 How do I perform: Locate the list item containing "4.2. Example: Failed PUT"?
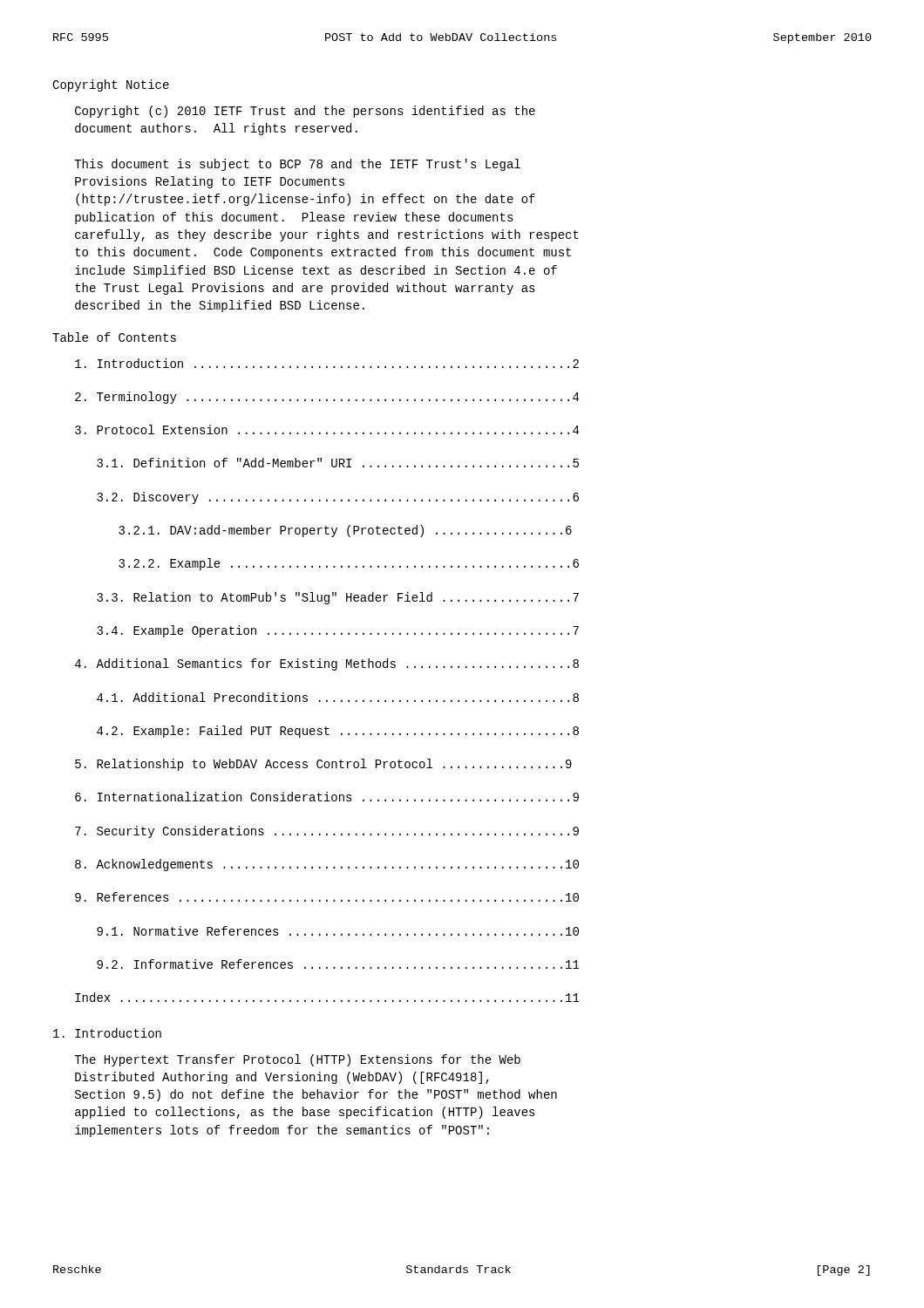pyautogui.click(x=316, y=731)
